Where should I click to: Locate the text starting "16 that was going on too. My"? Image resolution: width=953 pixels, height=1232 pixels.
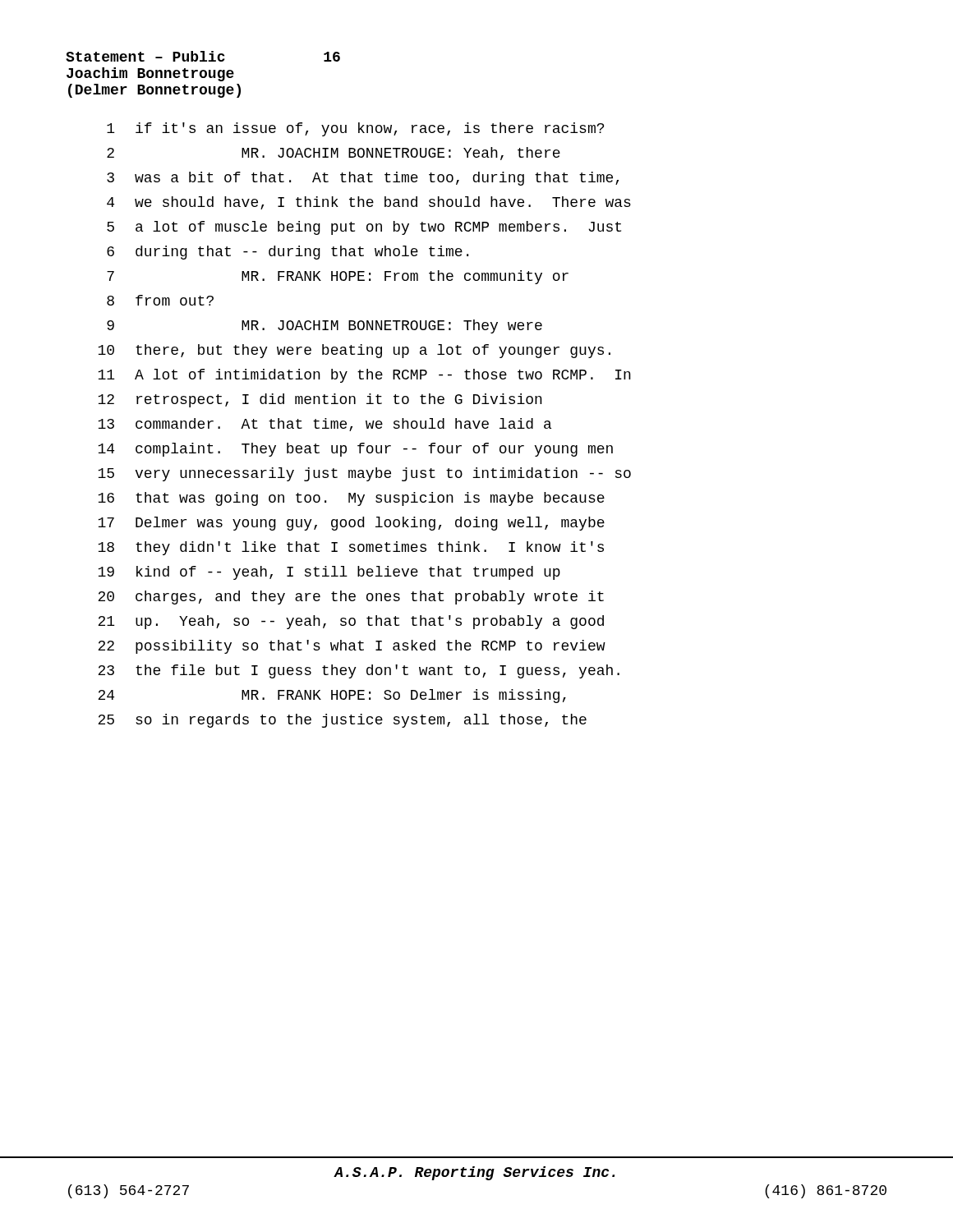[476, 499]
